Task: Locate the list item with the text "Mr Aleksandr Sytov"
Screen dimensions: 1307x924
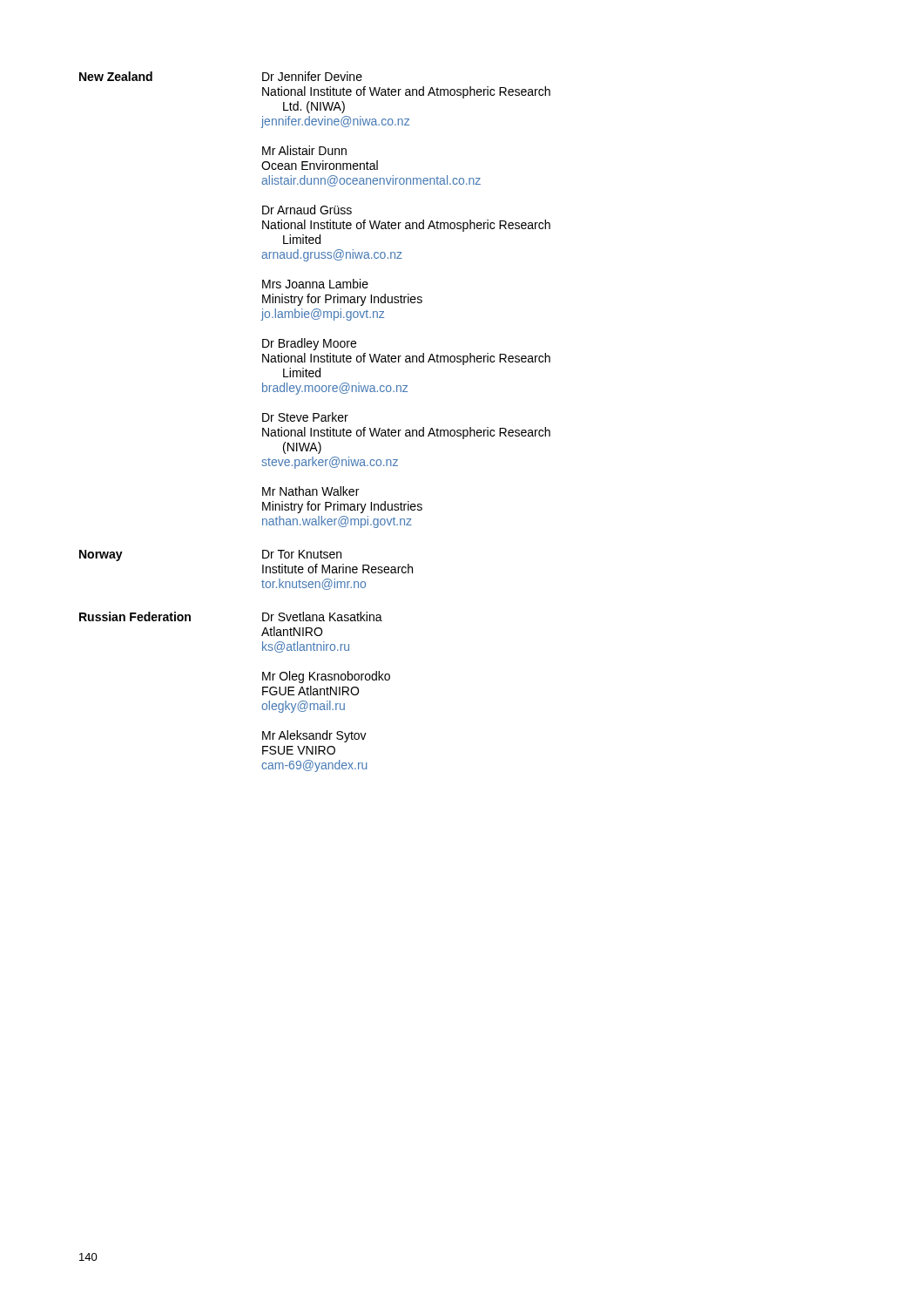Action: (x=314, y=736)
